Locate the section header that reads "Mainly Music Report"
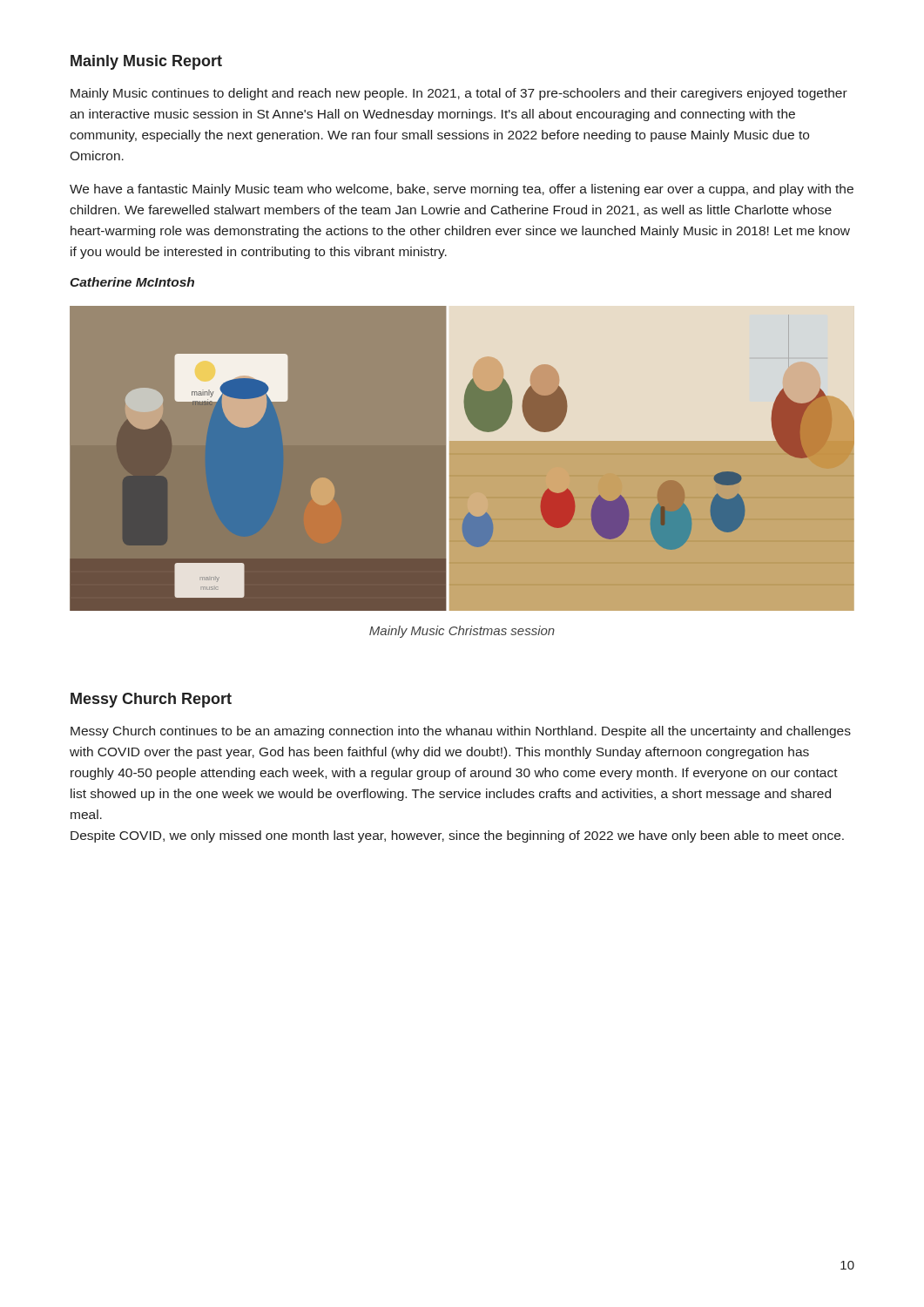The height and width of the screenshot is (1307, 924). pyautogui.click(x=146, y=61)
